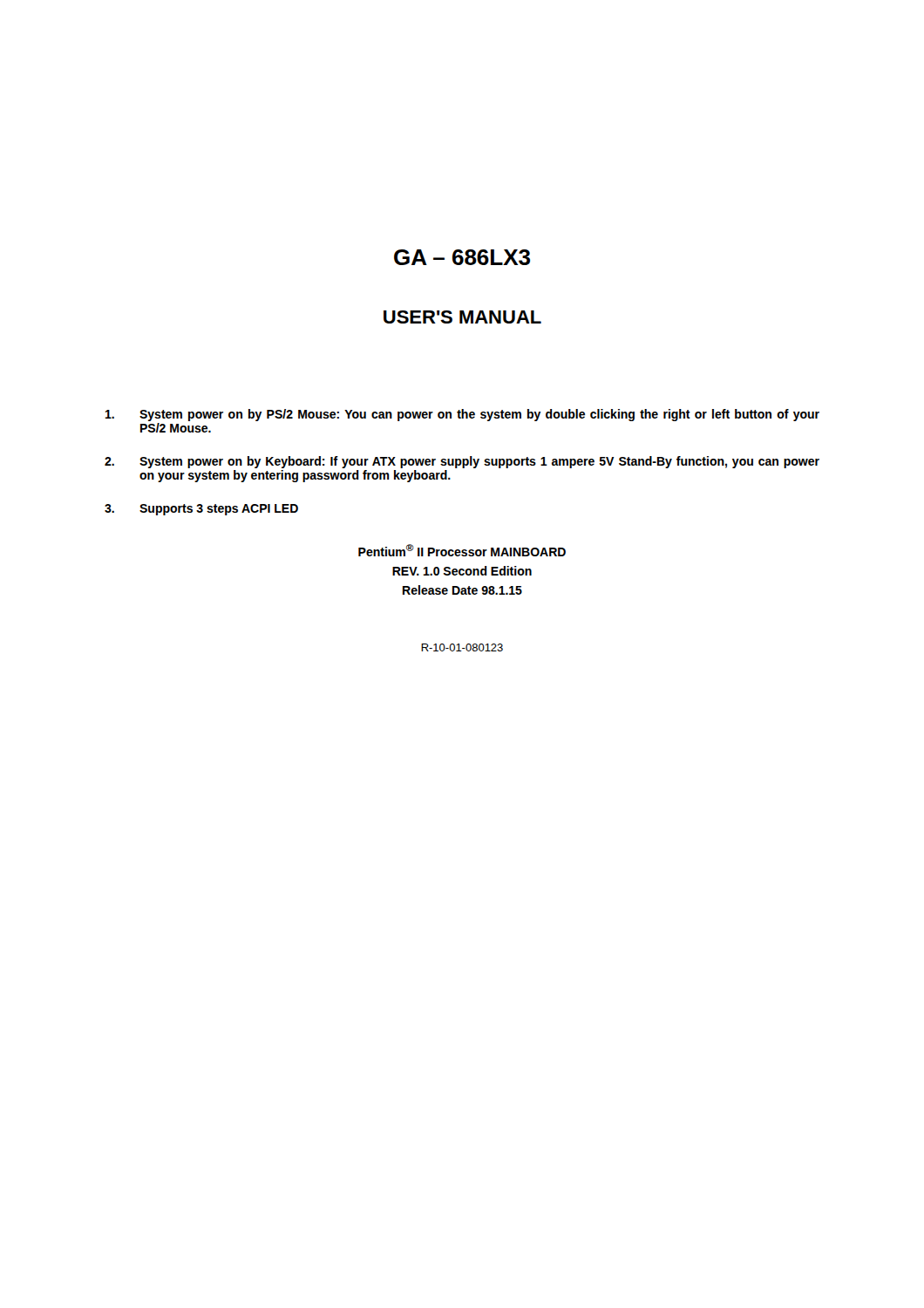Image resolution: width=924 pixels, height=1308 pixels.
Task: Click the passage that begins "Pentium® II Processor MAINBOARD REV. 1.0 Second"
Action: click(x=462, y=569)
